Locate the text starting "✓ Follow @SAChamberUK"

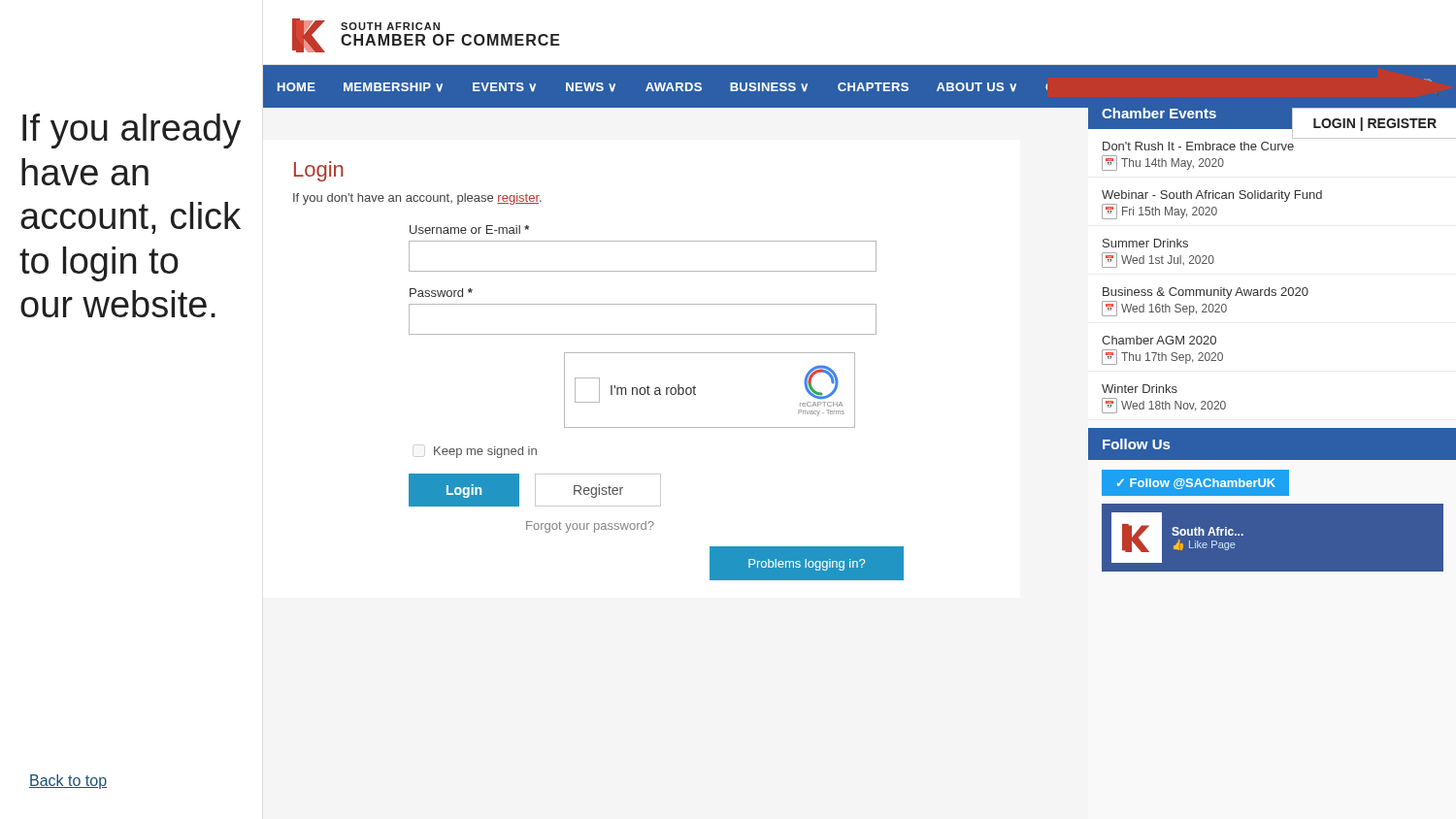(x=1196, y=483)
